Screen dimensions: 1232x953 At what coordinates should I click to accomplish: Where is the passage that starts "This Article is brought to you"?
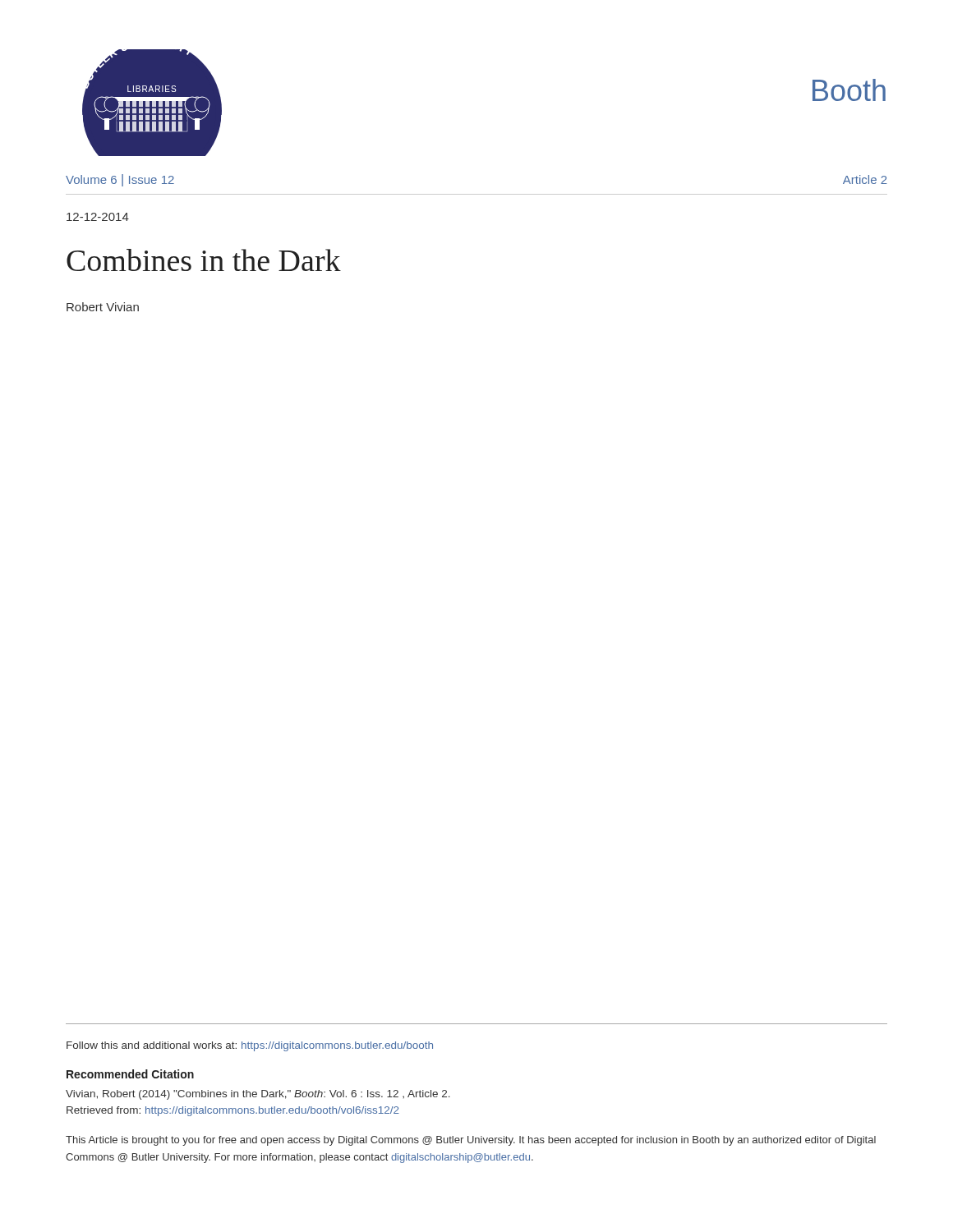tap(471, 1148)
